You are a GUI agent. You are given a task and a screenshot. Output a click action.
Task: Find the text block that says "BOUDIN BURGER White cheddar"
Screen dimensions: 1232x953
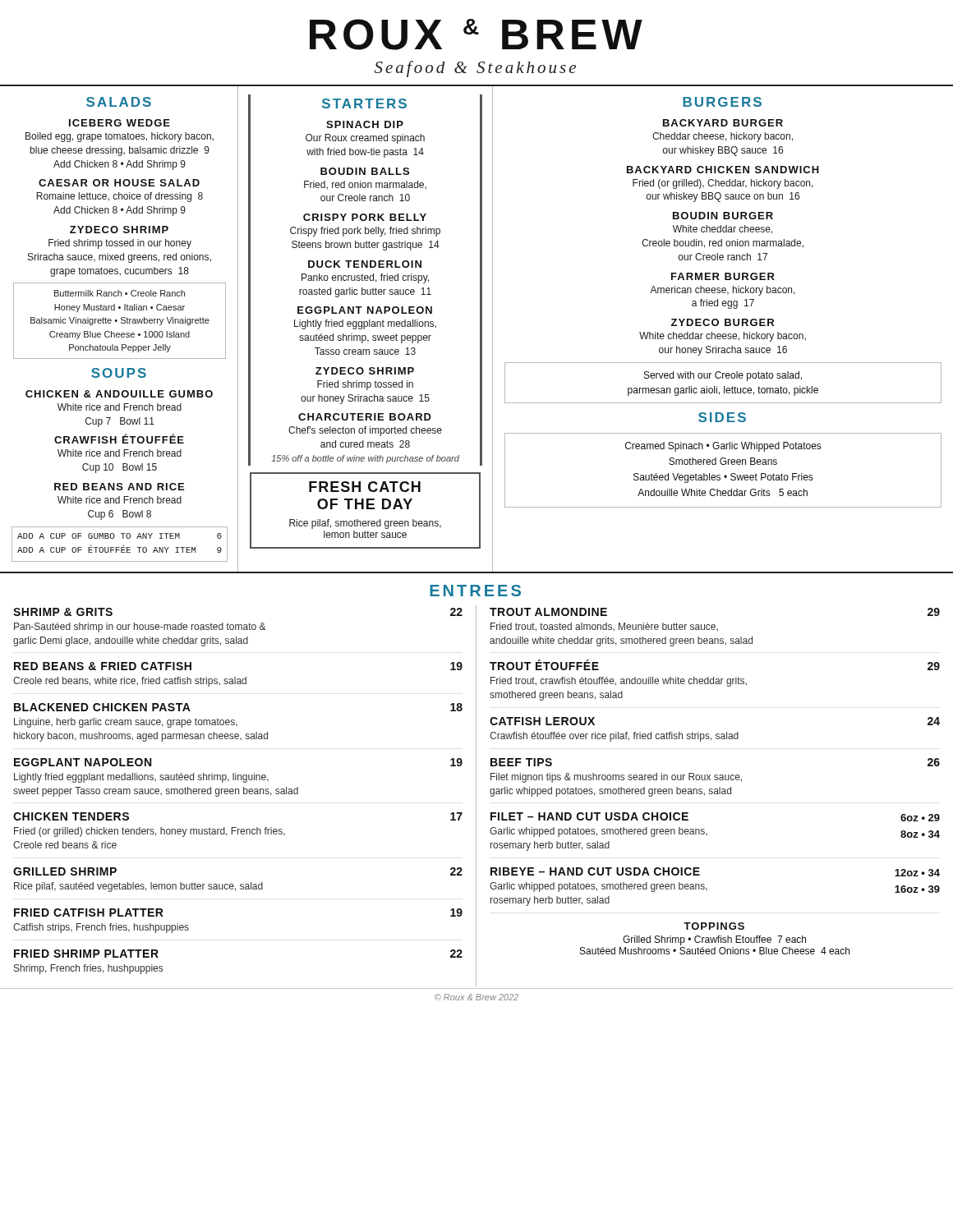tap(723, 237)
